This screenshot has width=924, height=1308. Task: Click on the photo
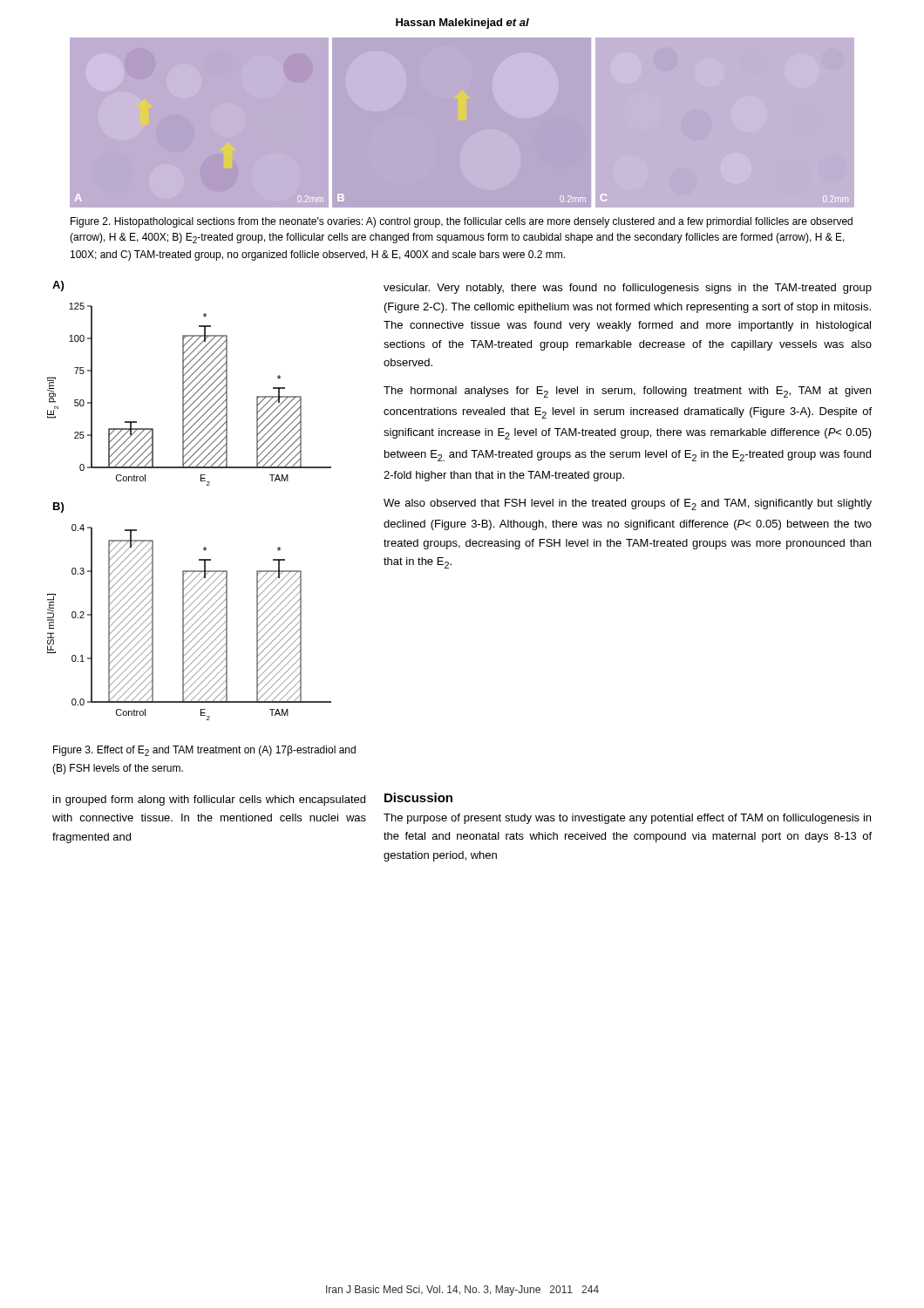[462, 123]
